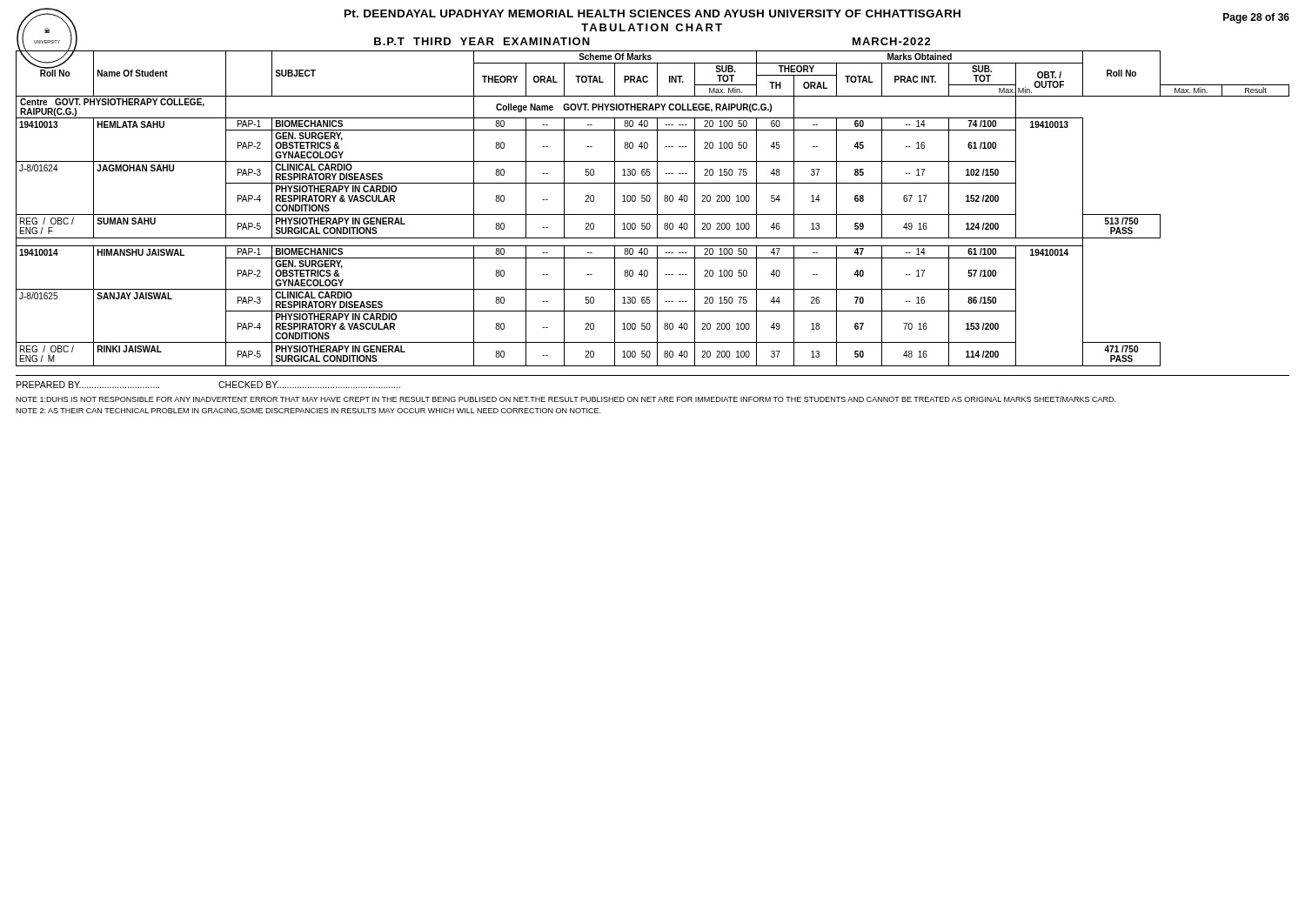This screenshot has width=1305, height=924.
Task: Find a table
Action: tap(652, 208)
